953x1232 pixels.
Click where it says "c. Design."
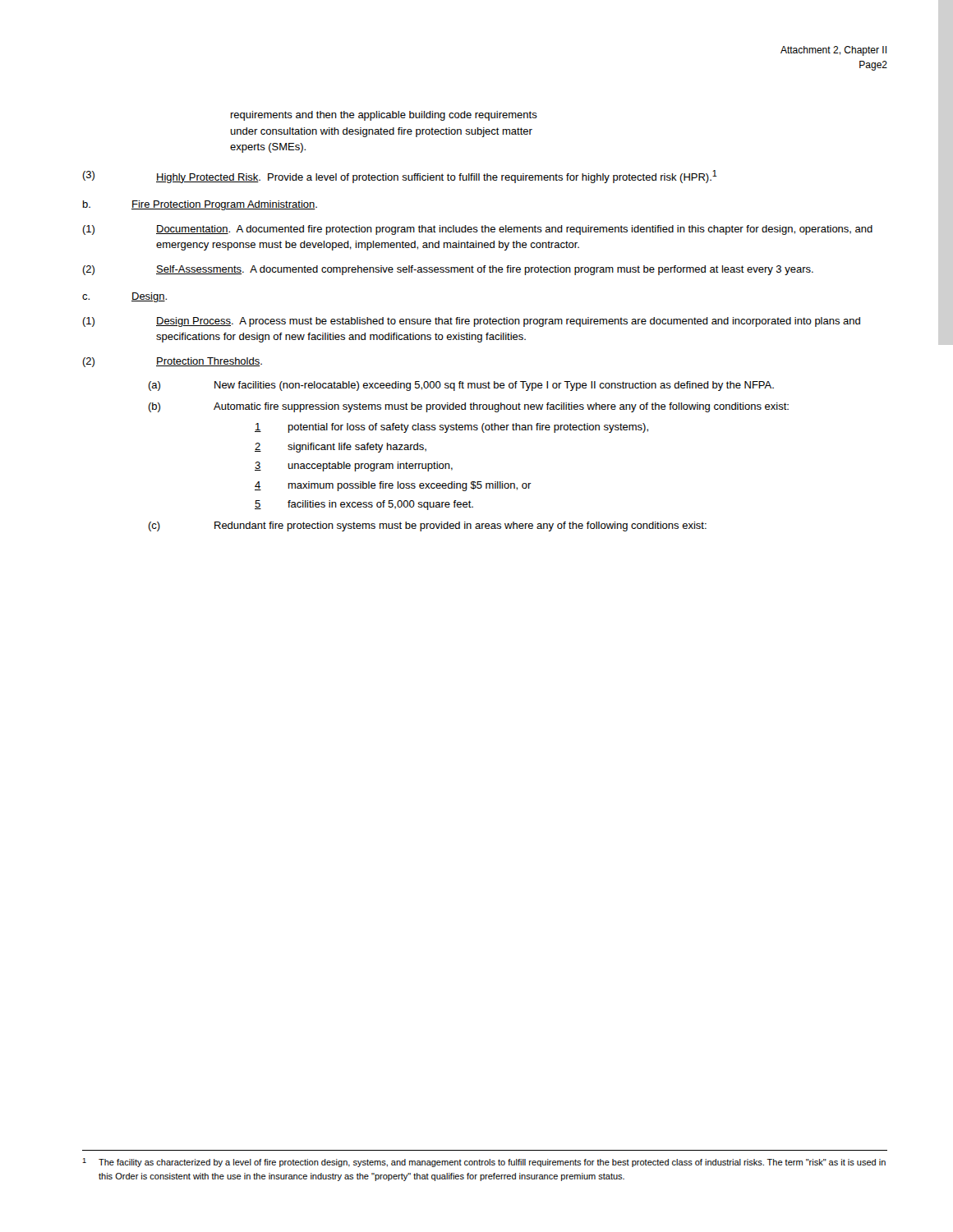[x=125, y=297]
